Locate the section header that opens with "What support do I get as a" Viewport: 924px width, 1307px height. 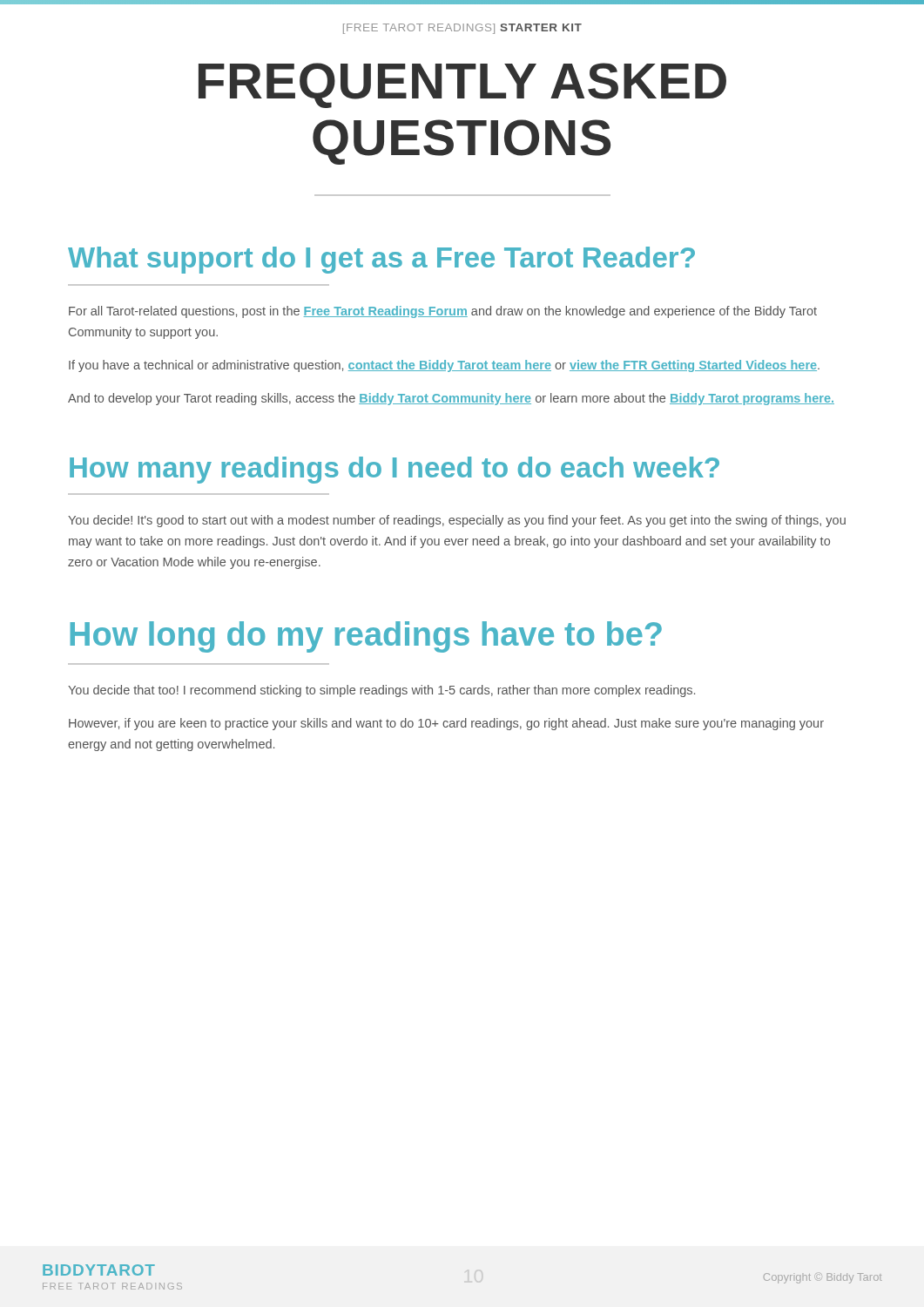click(462, 263)
